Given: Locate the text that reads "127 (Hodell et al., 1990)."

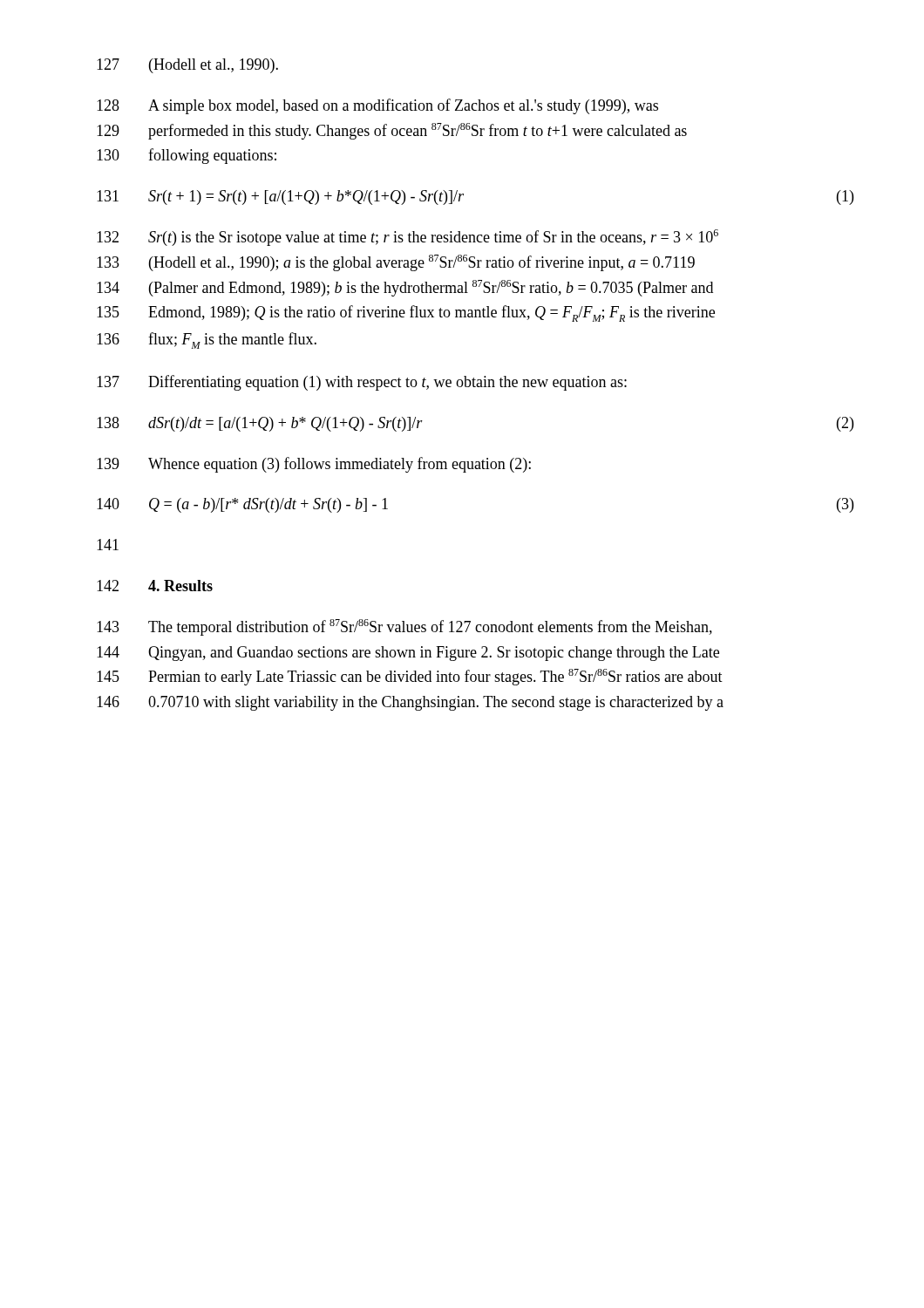Looking at the screenshot, I should (x=187, y=66).
